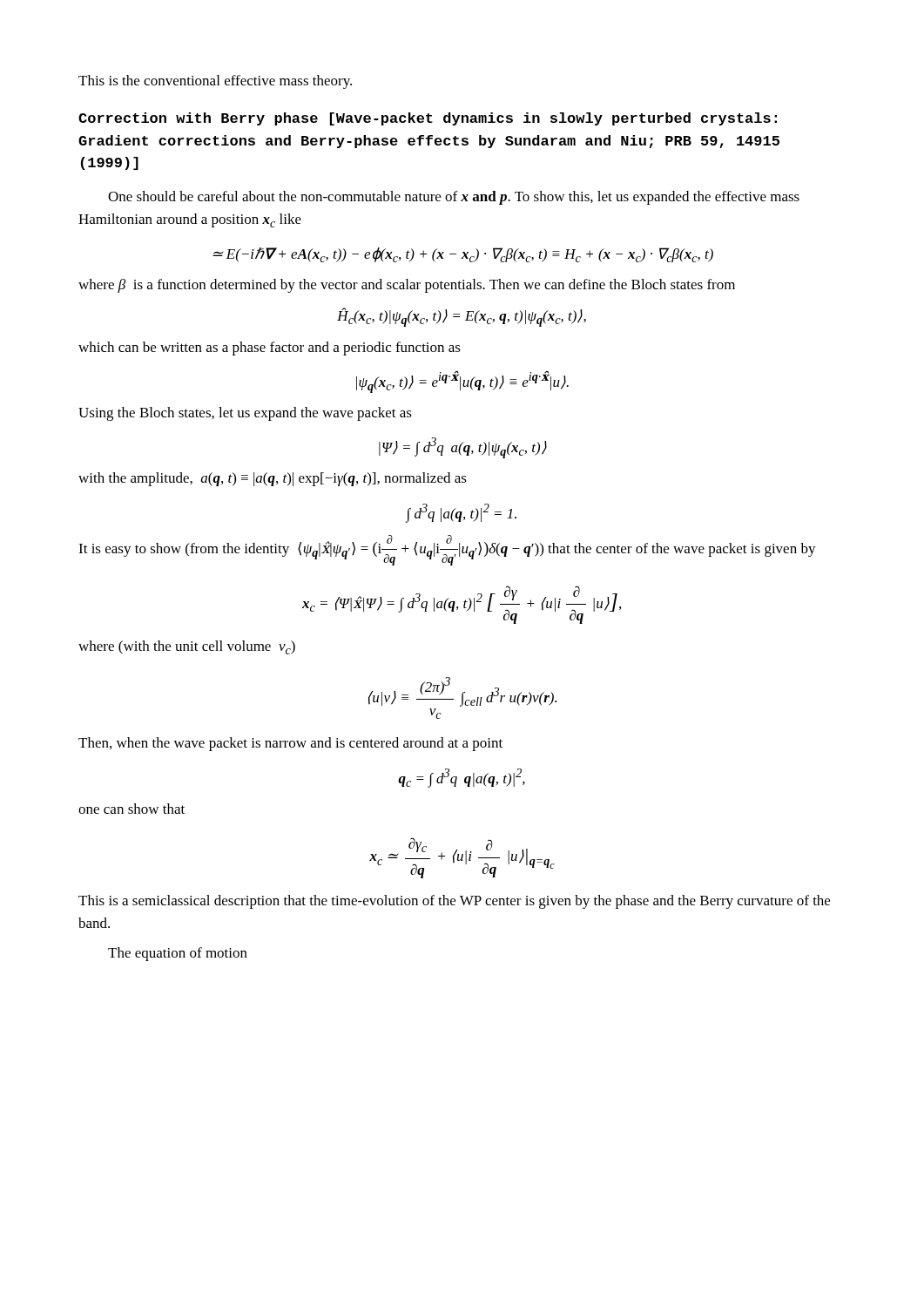
Task: Select the formula that reads "xc ≃ ∂γc ∂q +"
Action: click(x=462, y=858)
